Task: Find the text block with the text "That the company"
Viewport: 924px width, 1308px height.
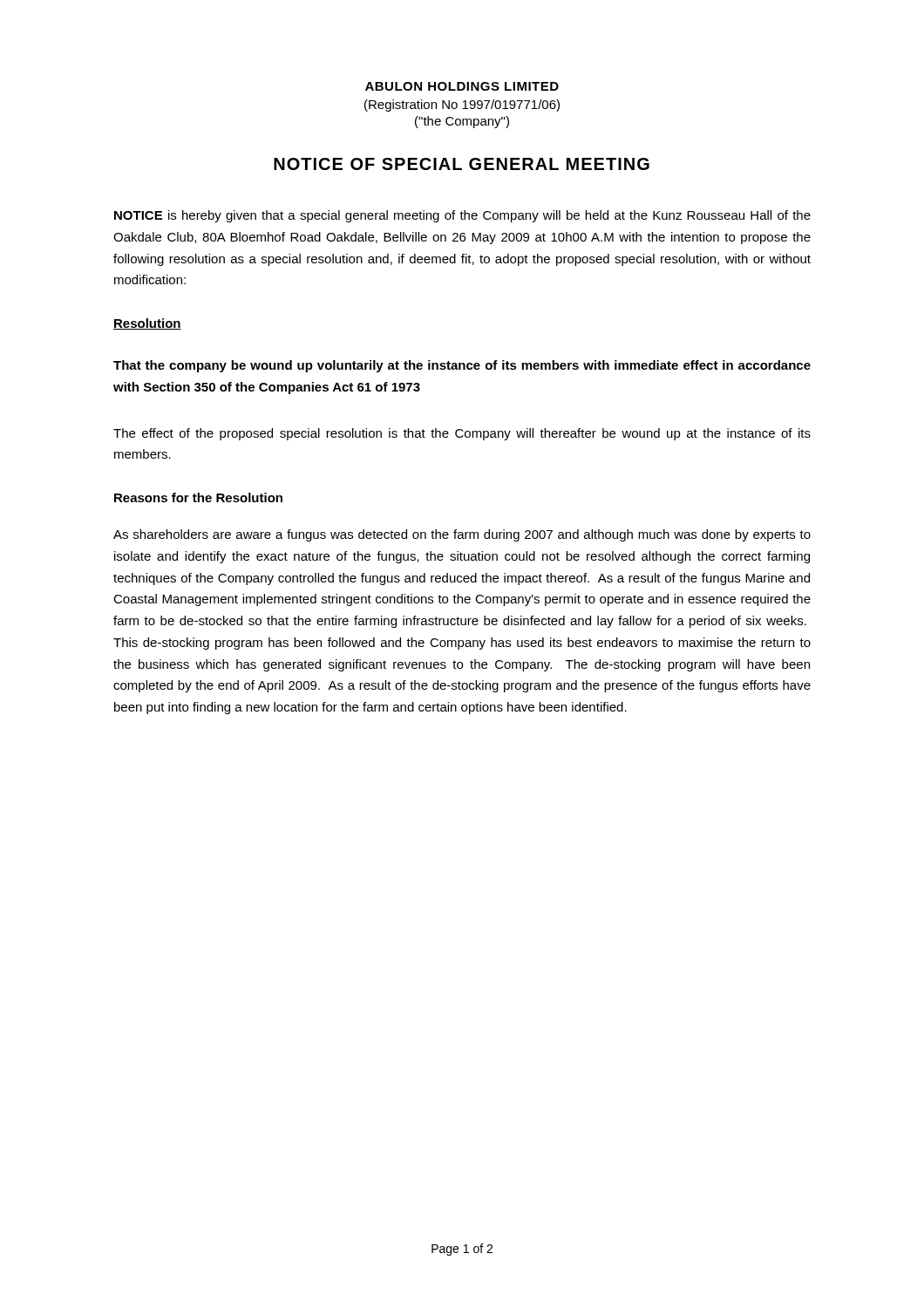Action: point(462,376)
